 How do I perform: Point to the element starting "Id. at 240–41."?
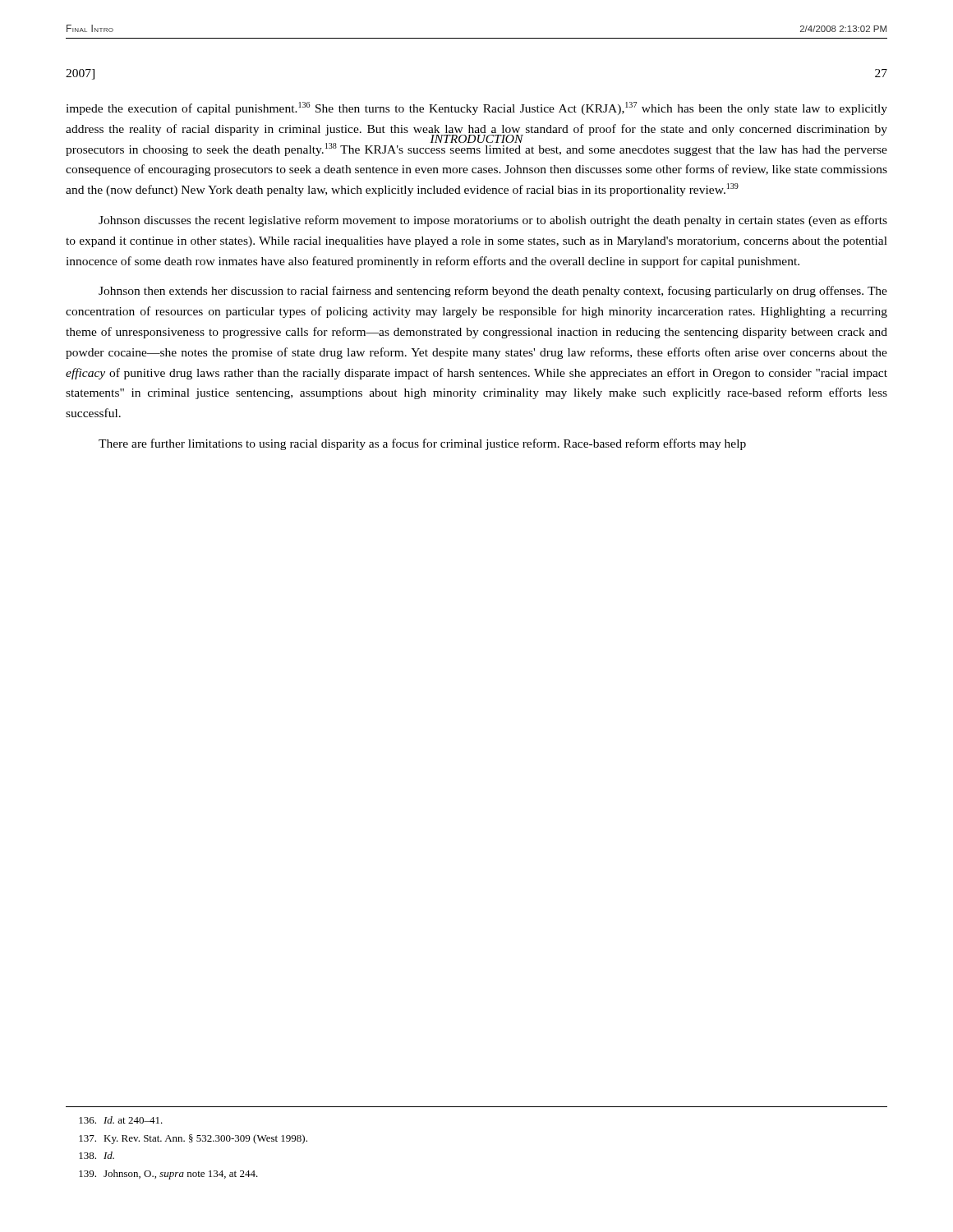pos(121,1120)
